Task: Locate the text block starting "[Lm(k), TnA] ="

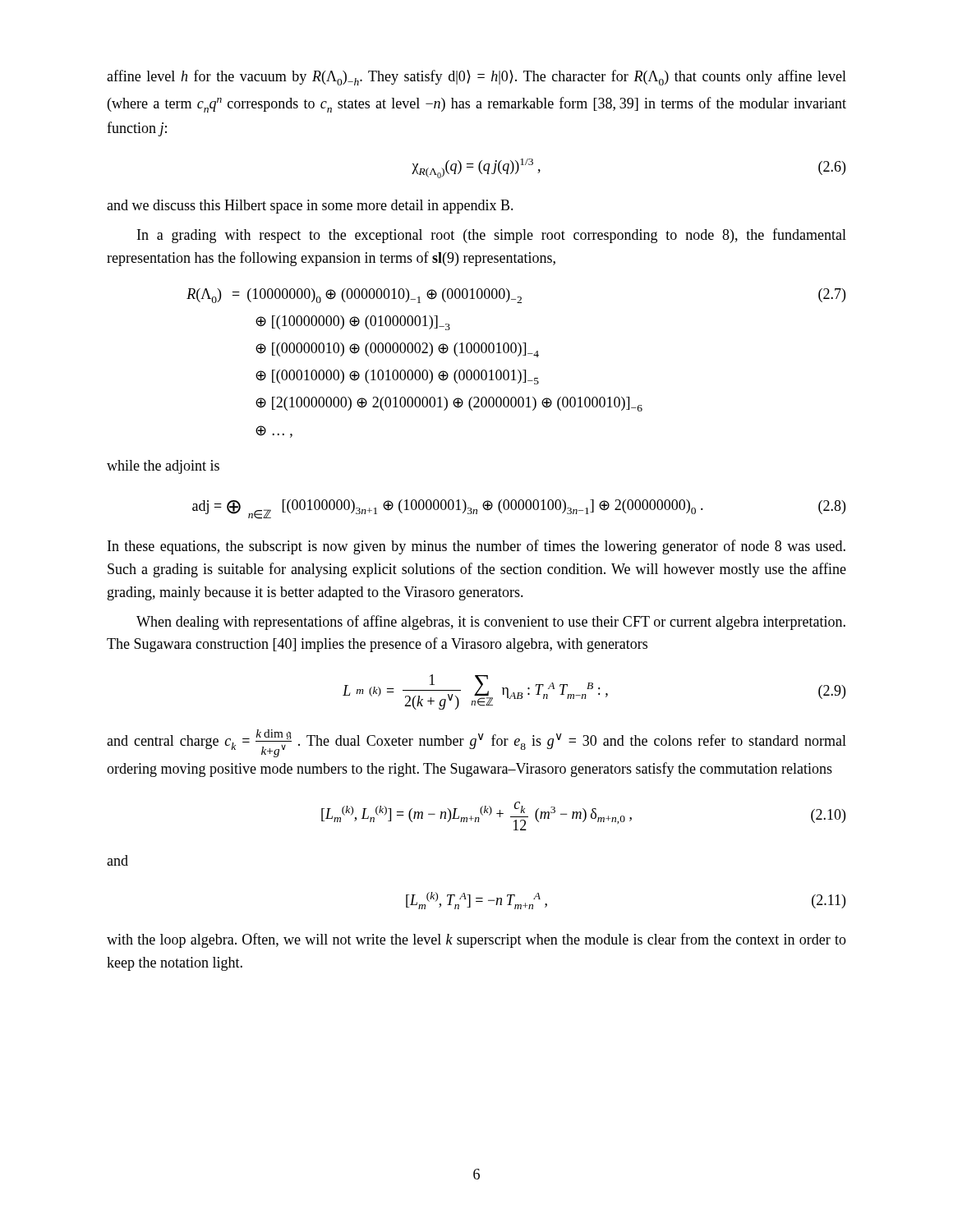Action: [460, 899]
